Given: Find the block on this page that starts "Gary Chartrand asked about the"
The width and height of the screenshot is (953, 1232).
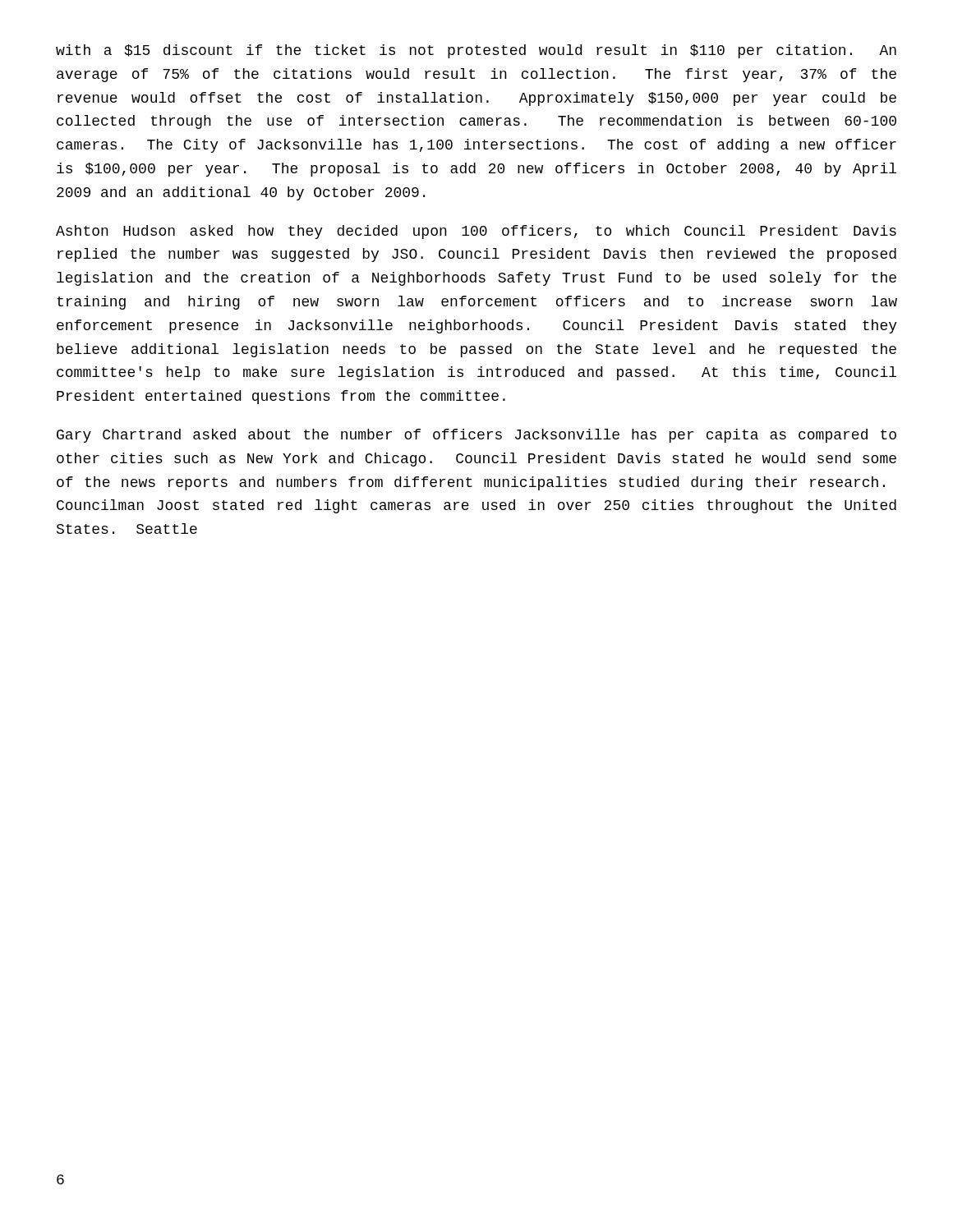Looking at the screenshot, I should 476,483.
